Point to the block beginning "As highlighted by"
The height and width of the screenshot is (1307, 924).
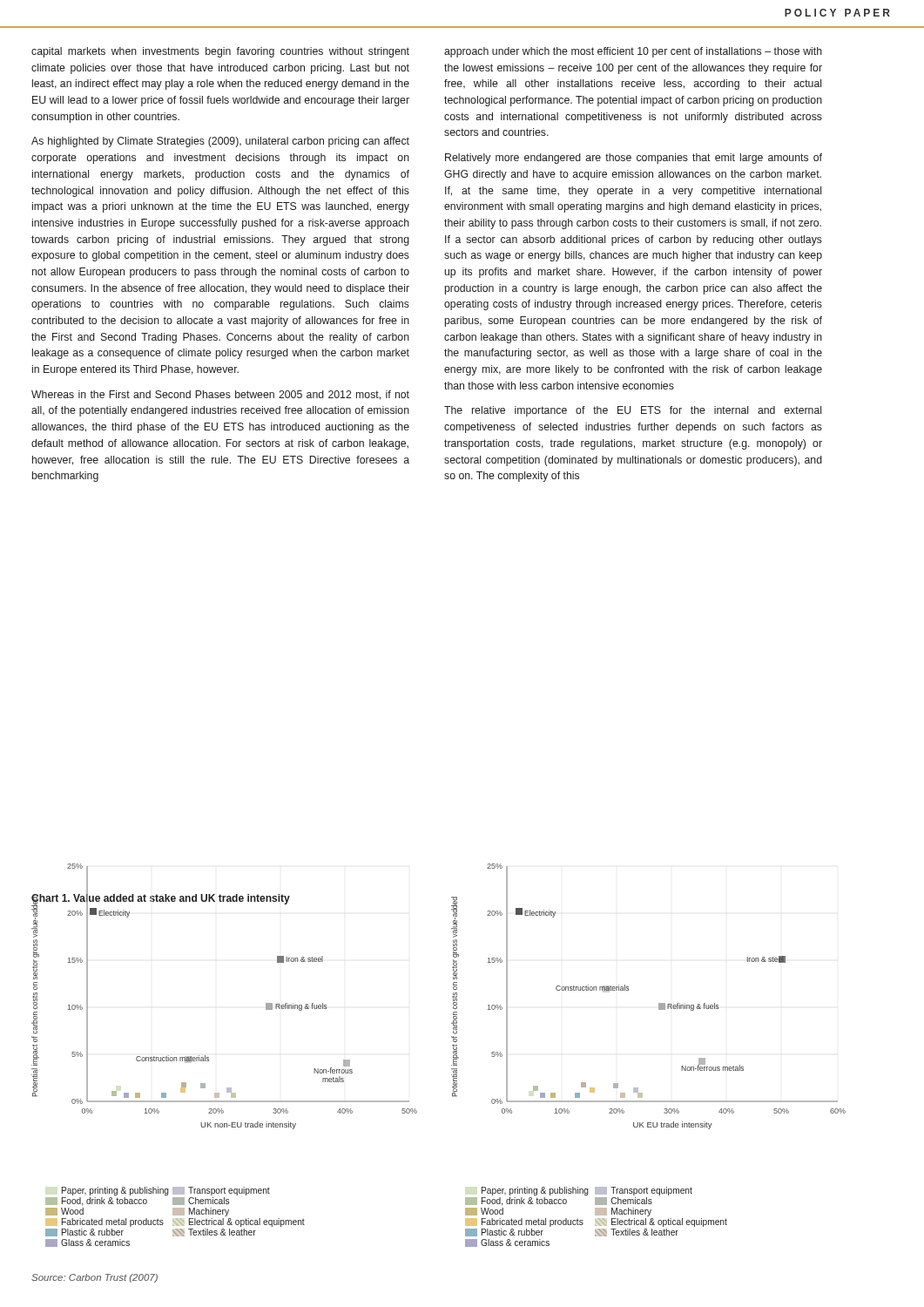(220, 256)
